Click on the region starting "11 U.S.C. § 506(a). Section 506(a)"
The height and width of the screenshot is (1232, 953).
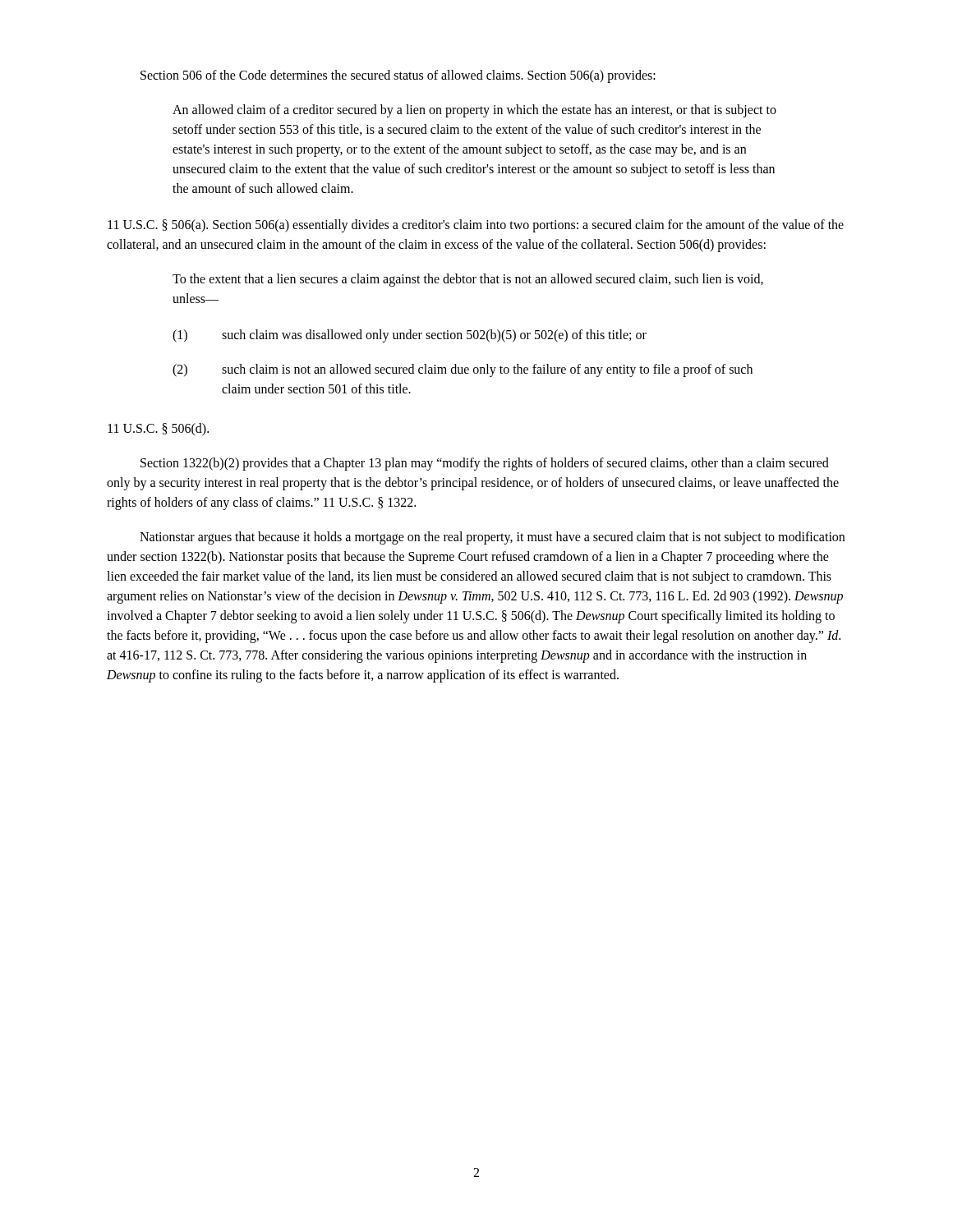[x=476, y=235]
